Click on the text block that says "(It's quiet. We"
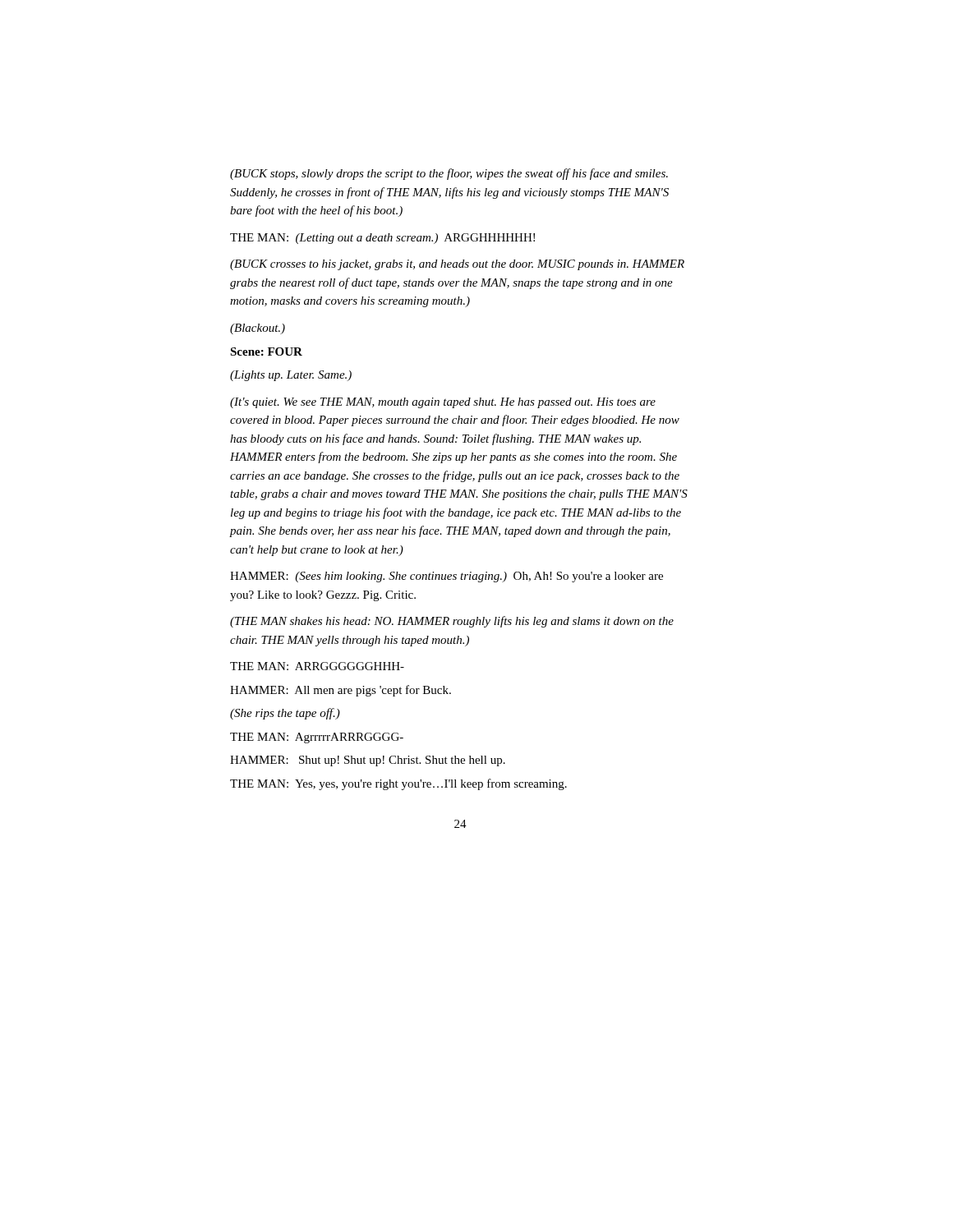Image resolution: width=953 pixels, height=1232 pixels. [459, 475]
